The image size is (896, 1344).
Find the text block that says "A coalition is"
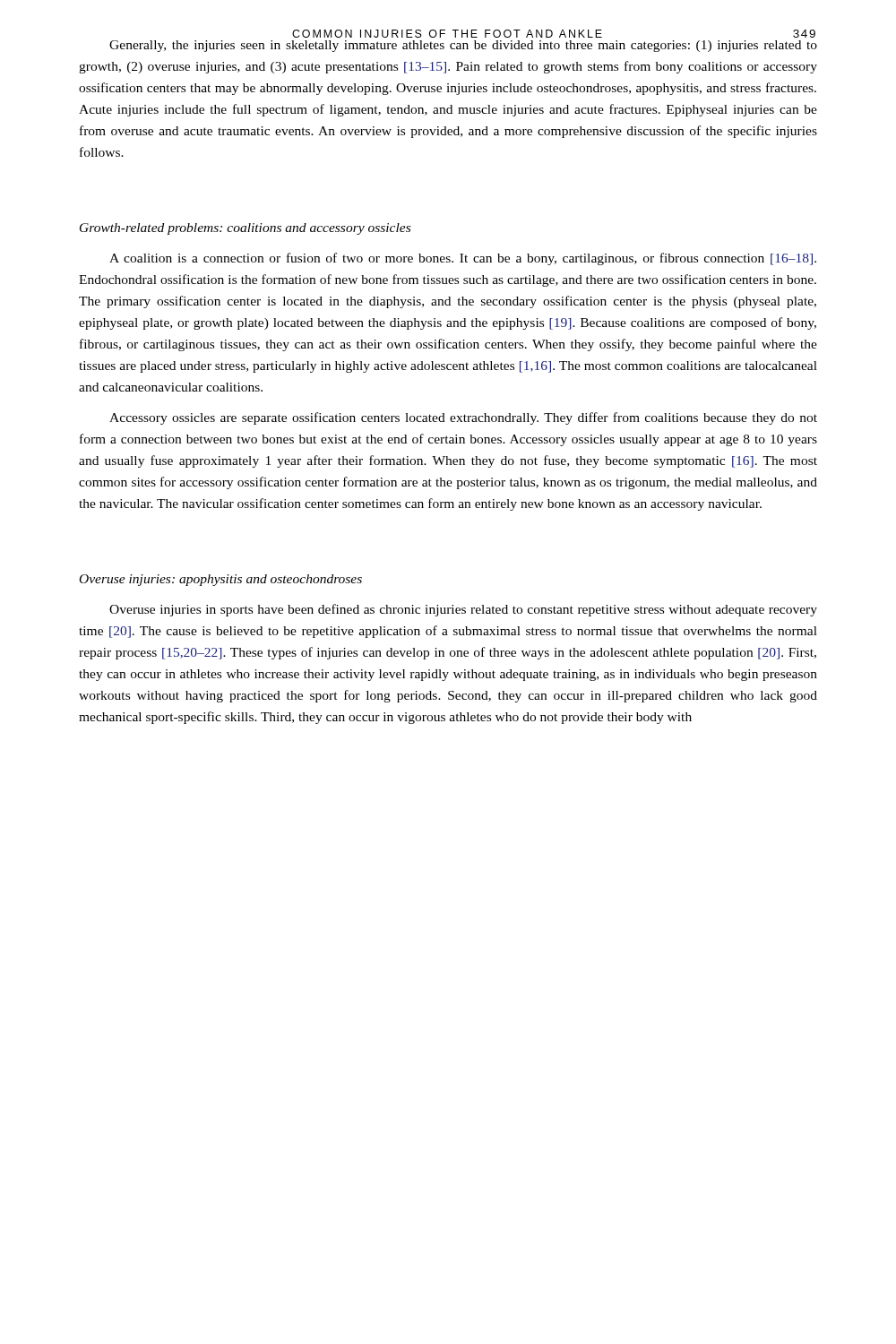tap(448, 323)
